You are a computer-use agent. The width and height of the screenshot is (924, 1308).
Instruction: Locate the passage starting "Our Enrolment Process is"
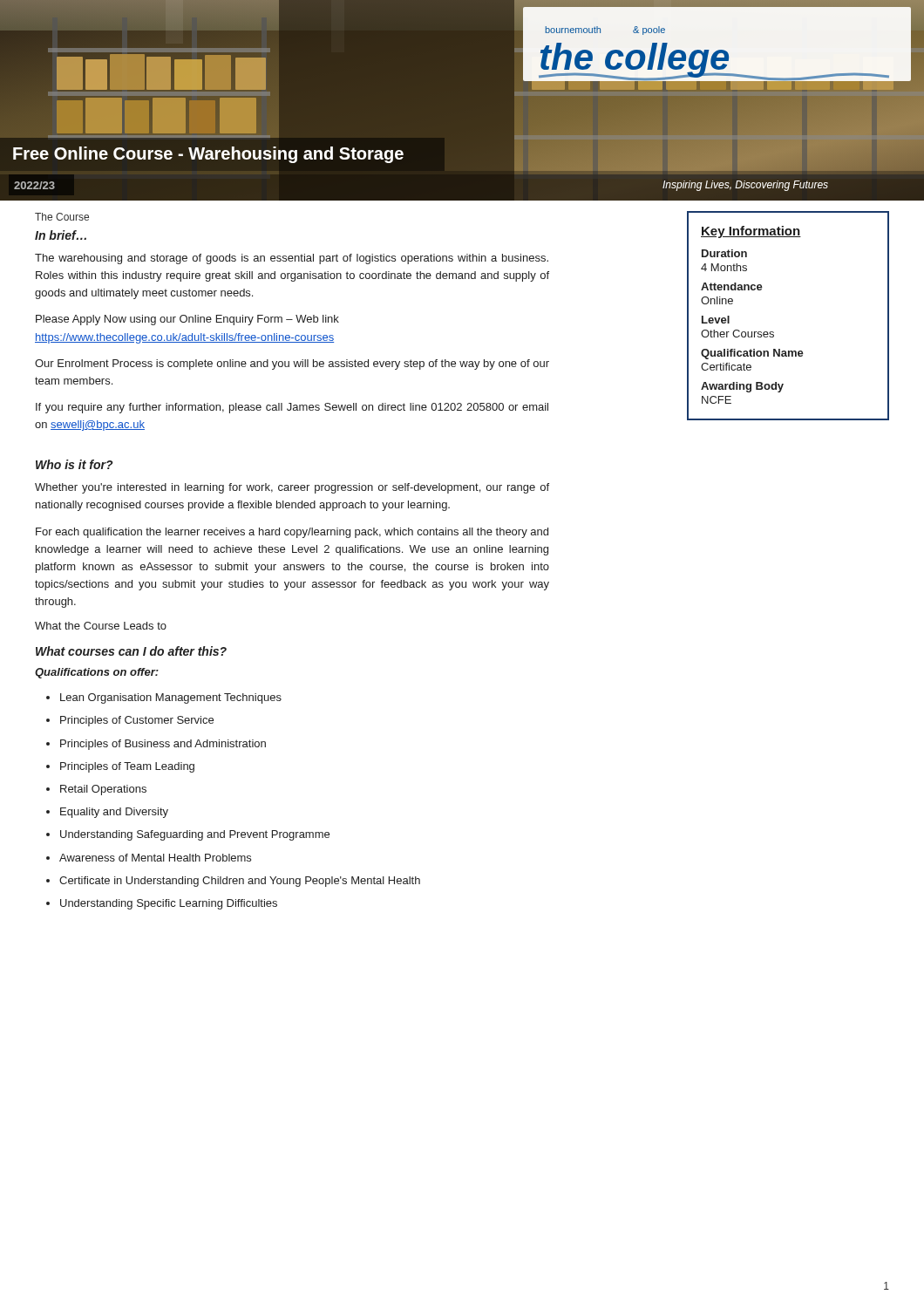coord(292,372)
